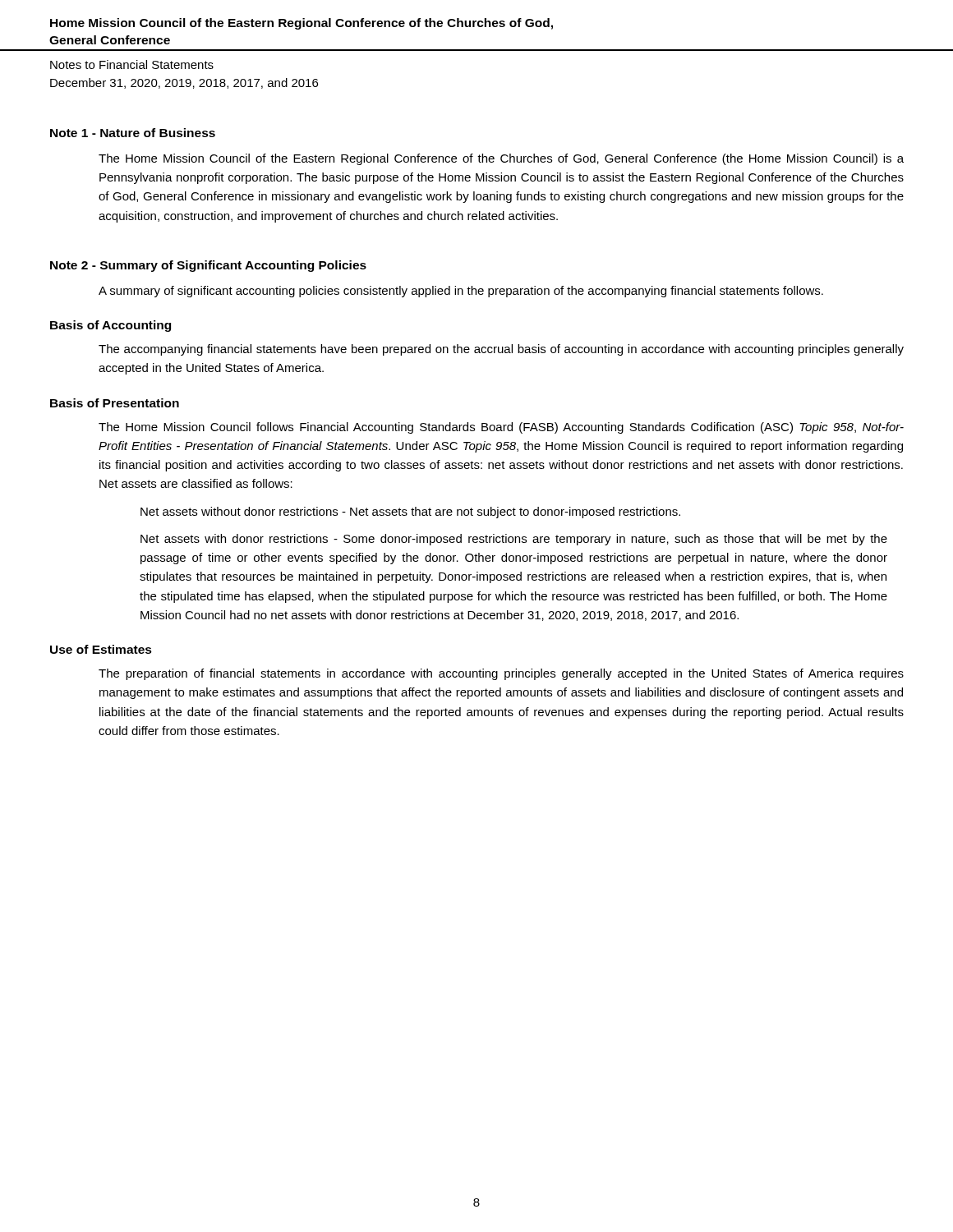Screen dimensions: 1232x953
Task: Select the passage starting "The Home Mission Council follows Financial Accounting"
Action: click(501, 455)
